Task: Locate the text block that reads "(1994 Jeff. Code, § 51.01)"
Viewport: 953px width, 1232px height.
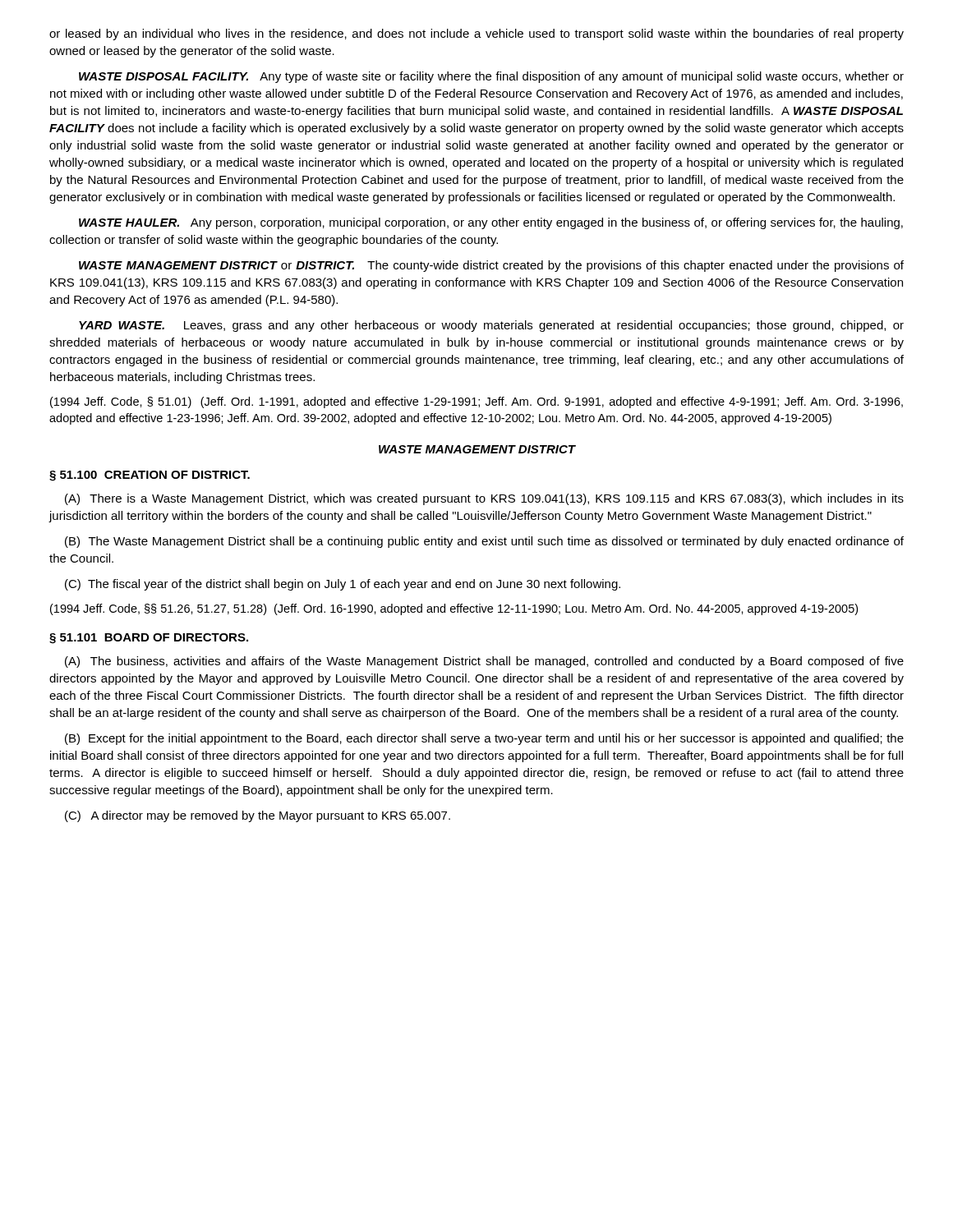Action: point(476,410)
